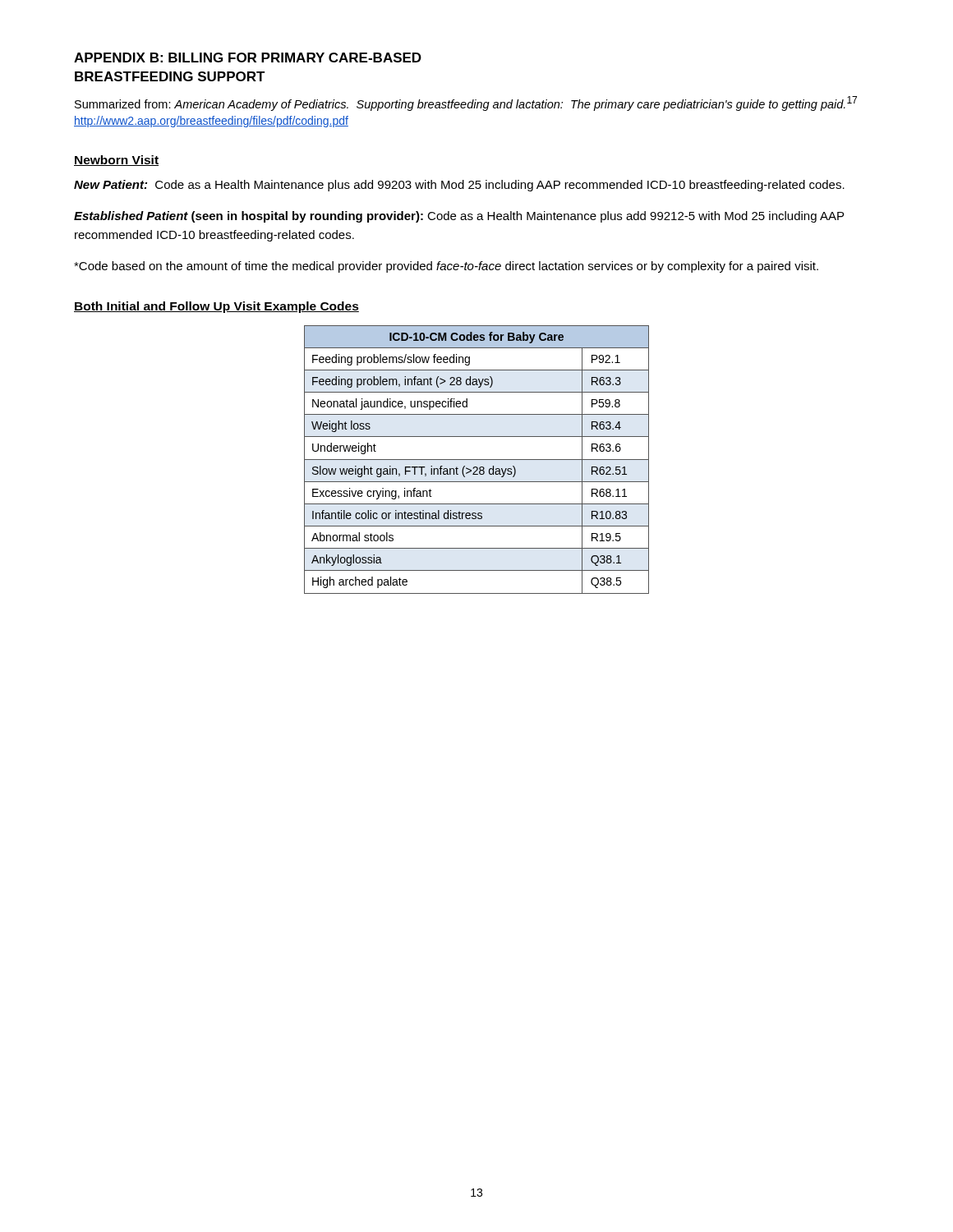Image resolution: width=953 pixels, height=1232 pixels.
Task: Locate the text block starting "Code based on the amount of"
Action: coord(447,266)
